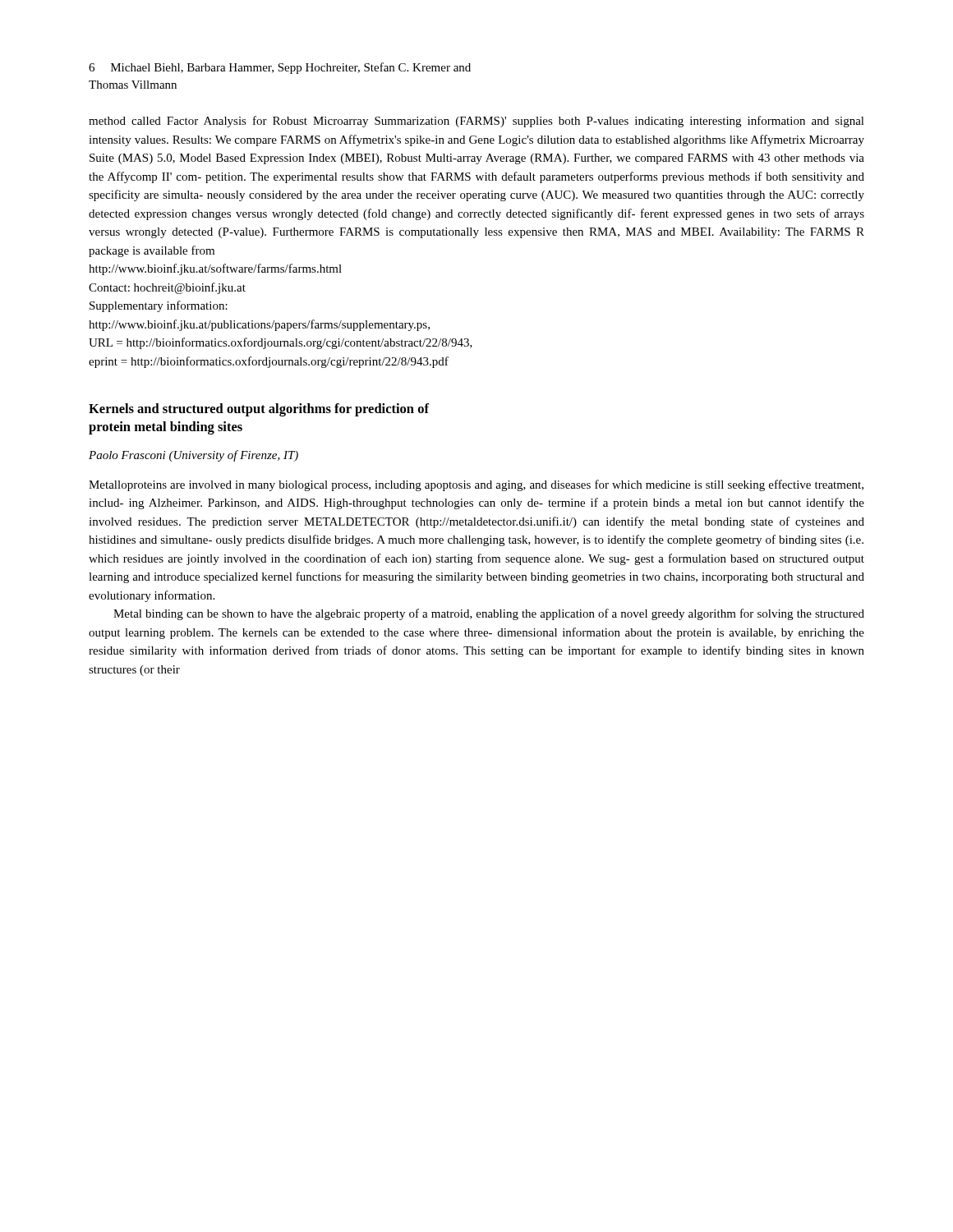Navigate to the text starting "Kernels and structured"
The height and width of the screenshot is (1232, 953).
[x=259, y=418]
